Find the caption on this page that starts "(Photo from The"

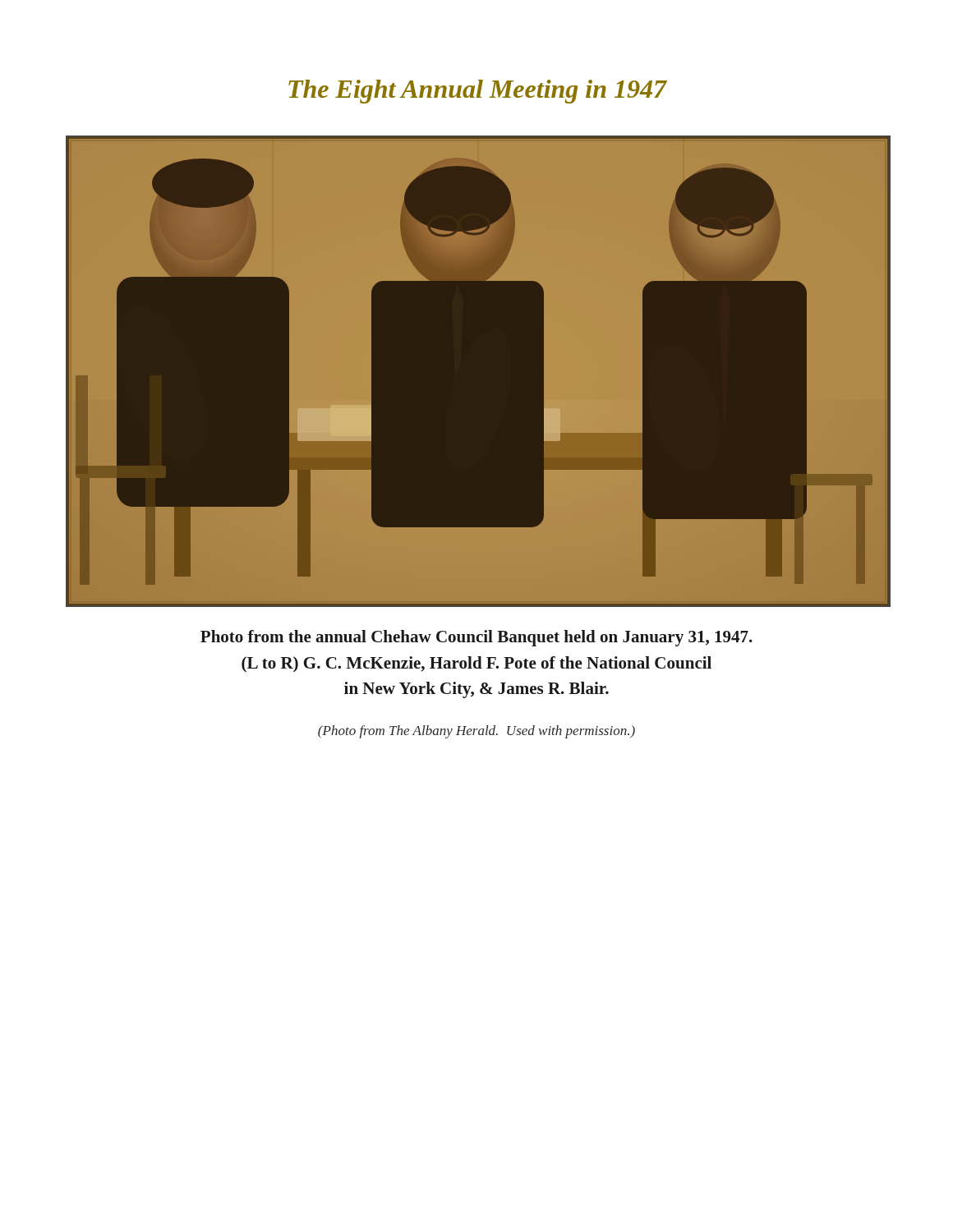476,731
